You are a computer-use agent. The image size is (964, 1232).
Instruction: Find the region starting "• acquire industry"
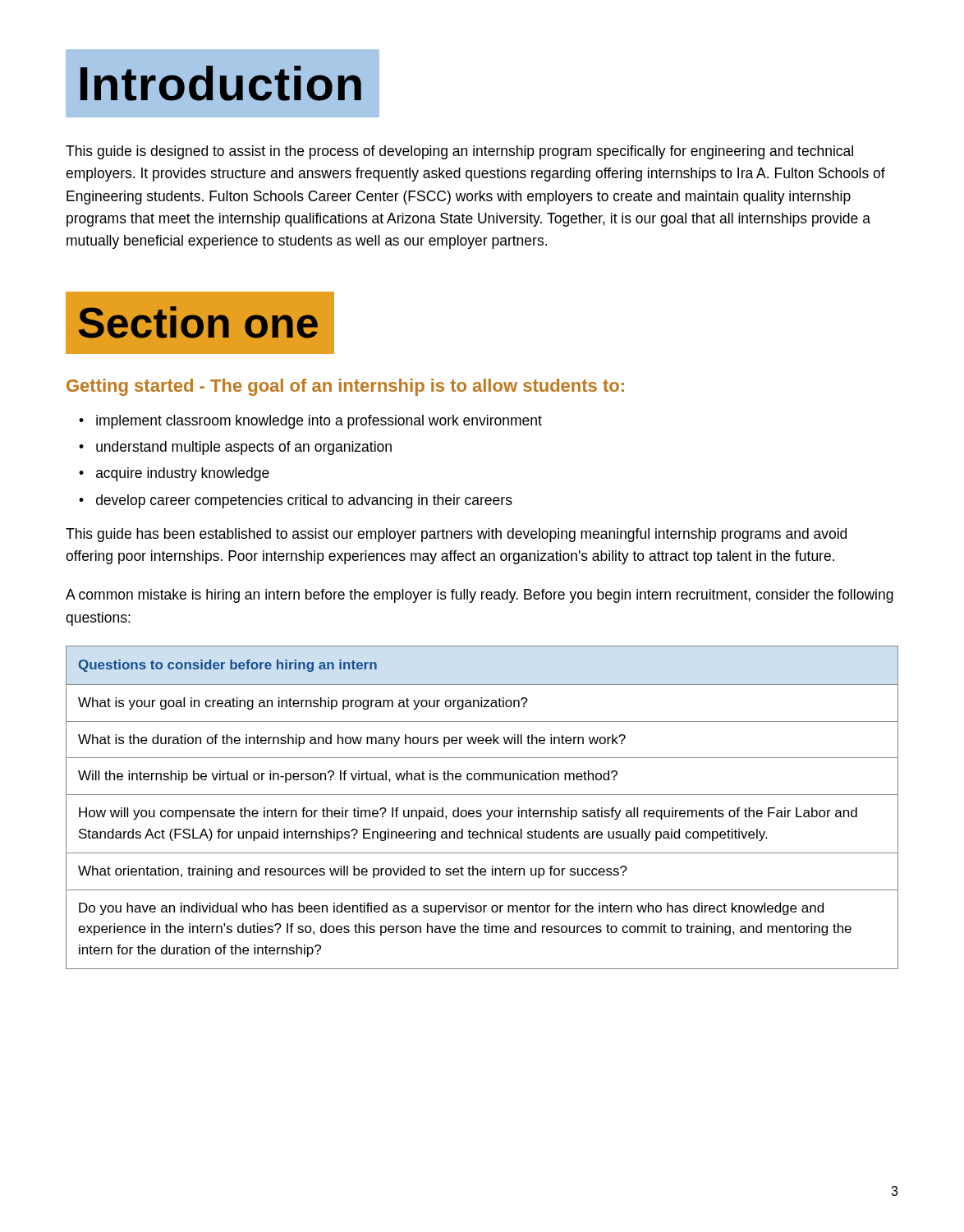tap(174, 474)
